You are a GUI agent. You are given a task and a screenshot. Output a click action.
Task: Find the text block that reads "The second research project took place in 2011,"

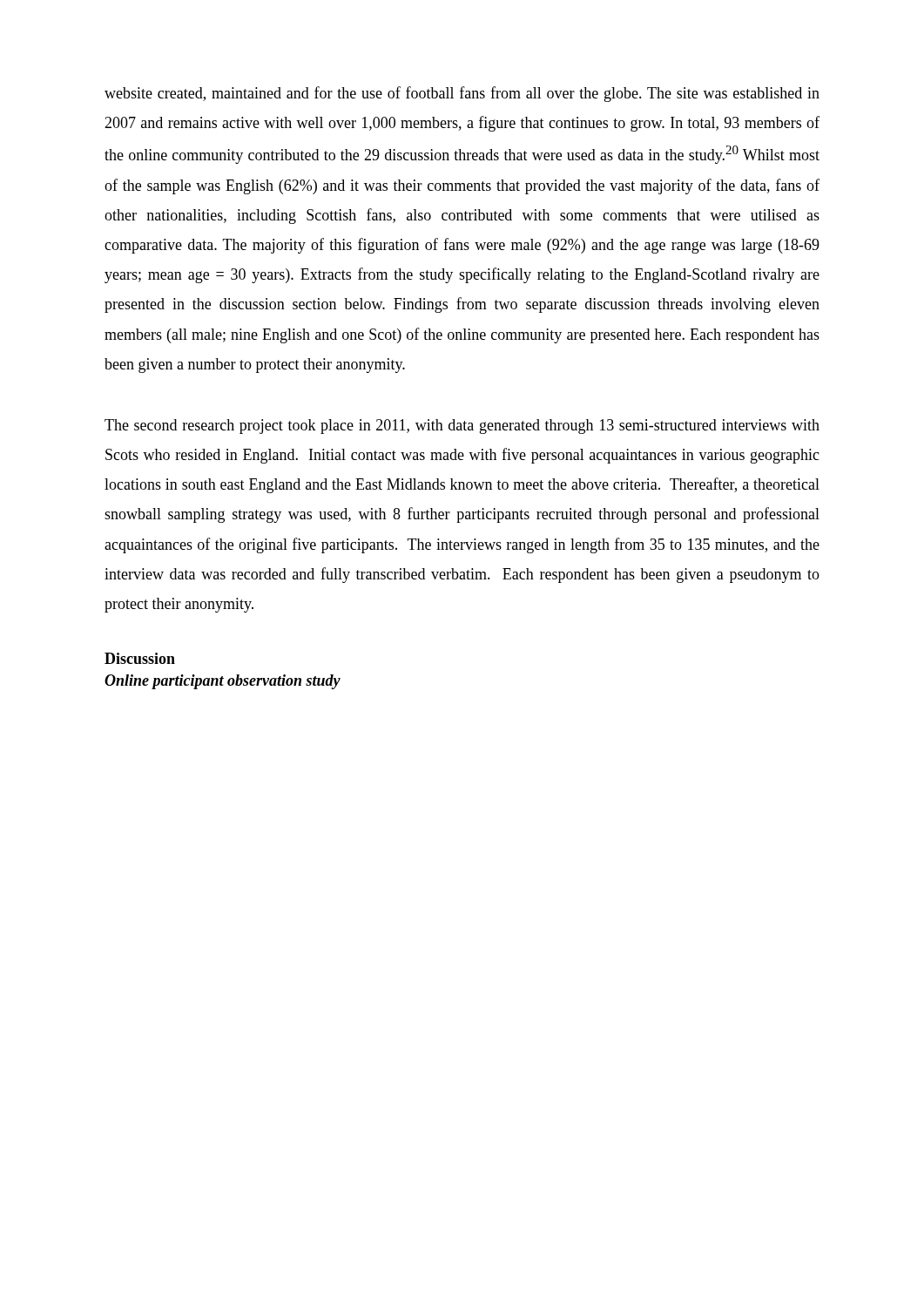click(462, 515)
